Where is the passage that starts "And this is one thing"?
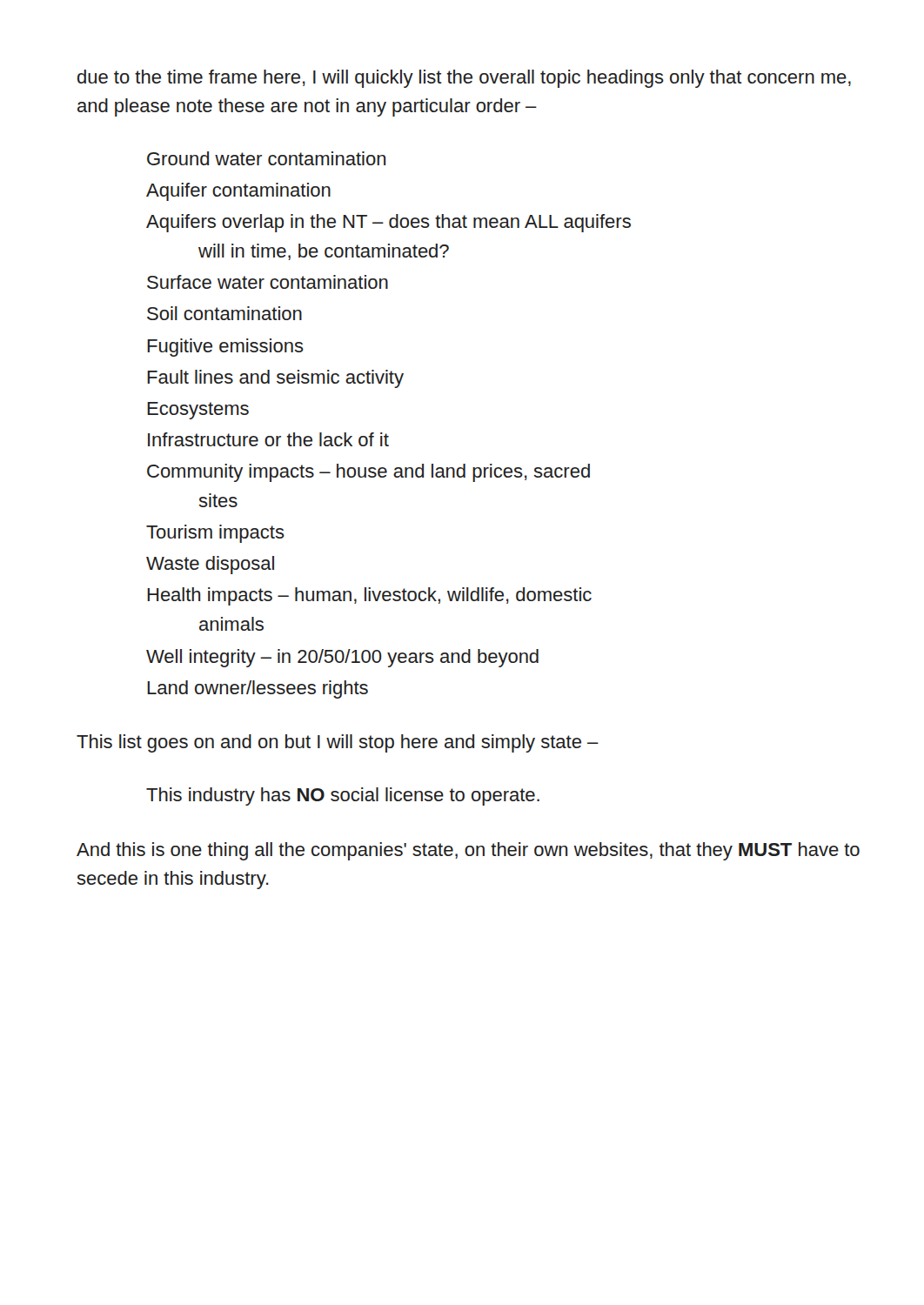Image resolution: width=924 pixels, height=1305 pixels. 468,864
